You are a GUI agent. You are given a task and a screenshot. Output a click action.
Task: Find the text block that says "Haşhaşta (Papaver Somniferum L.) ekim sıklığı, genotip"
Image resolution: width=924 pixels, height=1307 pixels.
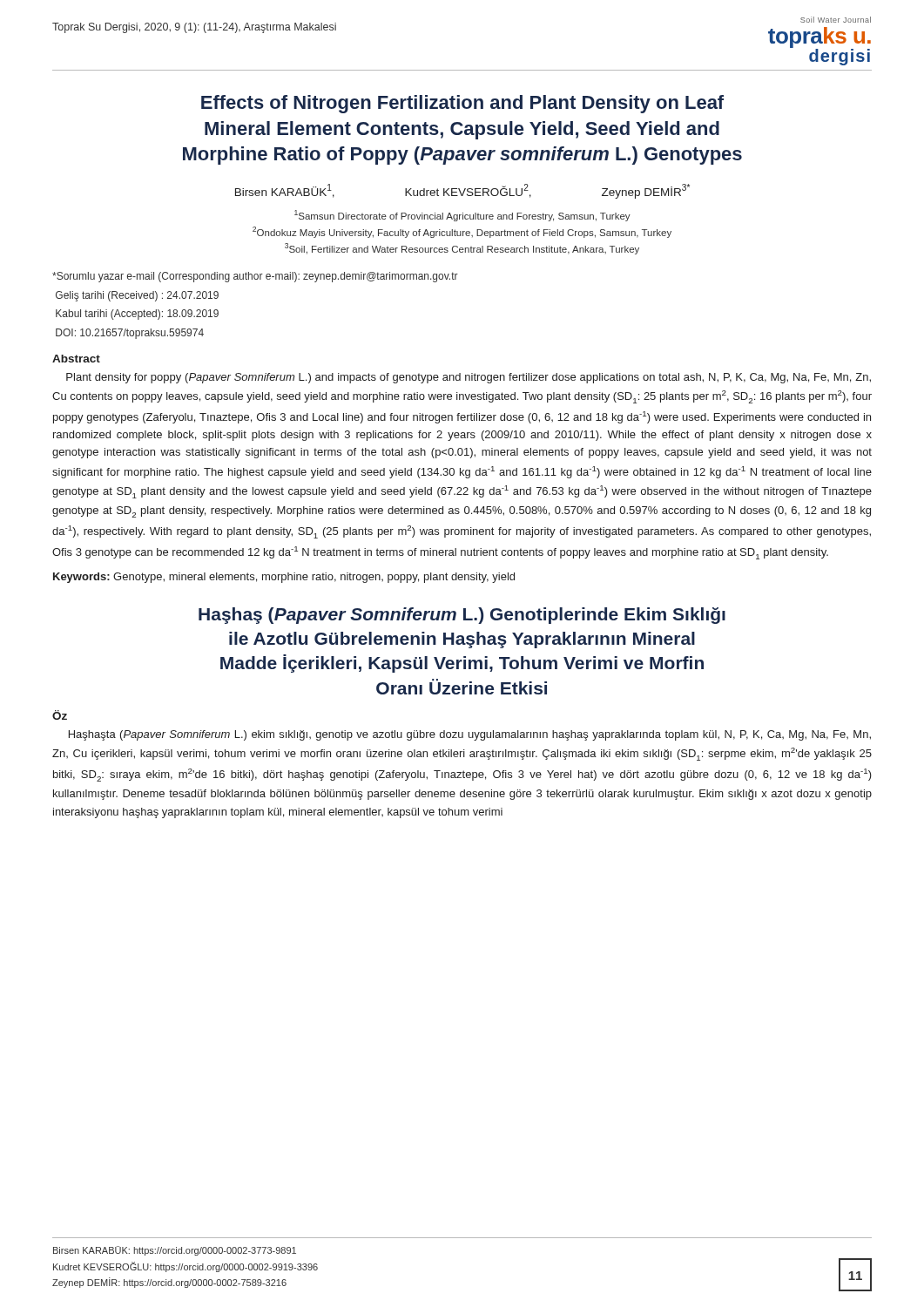coord(462,773)
